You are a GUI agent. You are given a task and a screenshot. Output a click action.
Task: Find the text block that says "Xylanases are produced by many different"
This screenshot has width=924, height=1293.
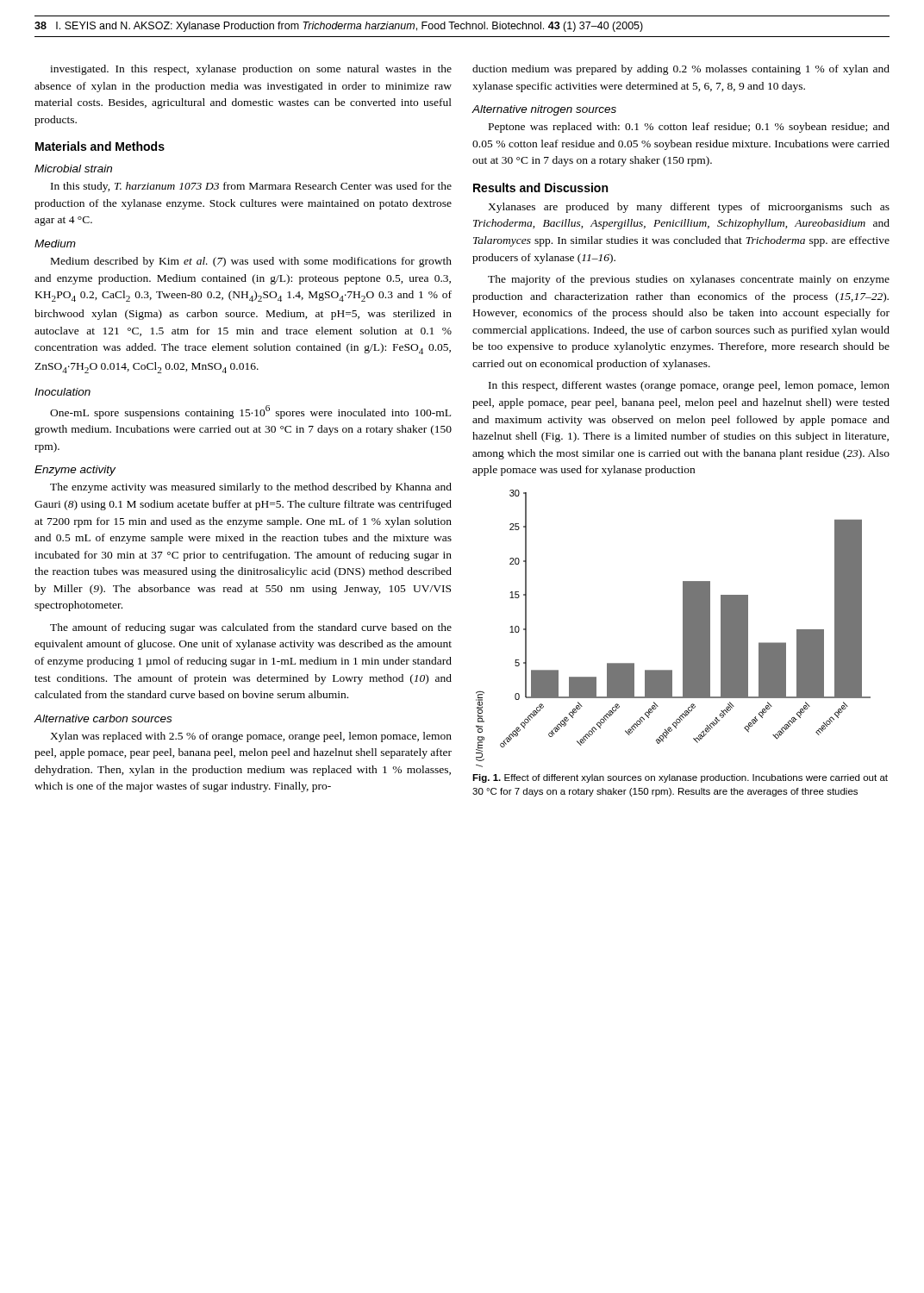click(681, 232)
